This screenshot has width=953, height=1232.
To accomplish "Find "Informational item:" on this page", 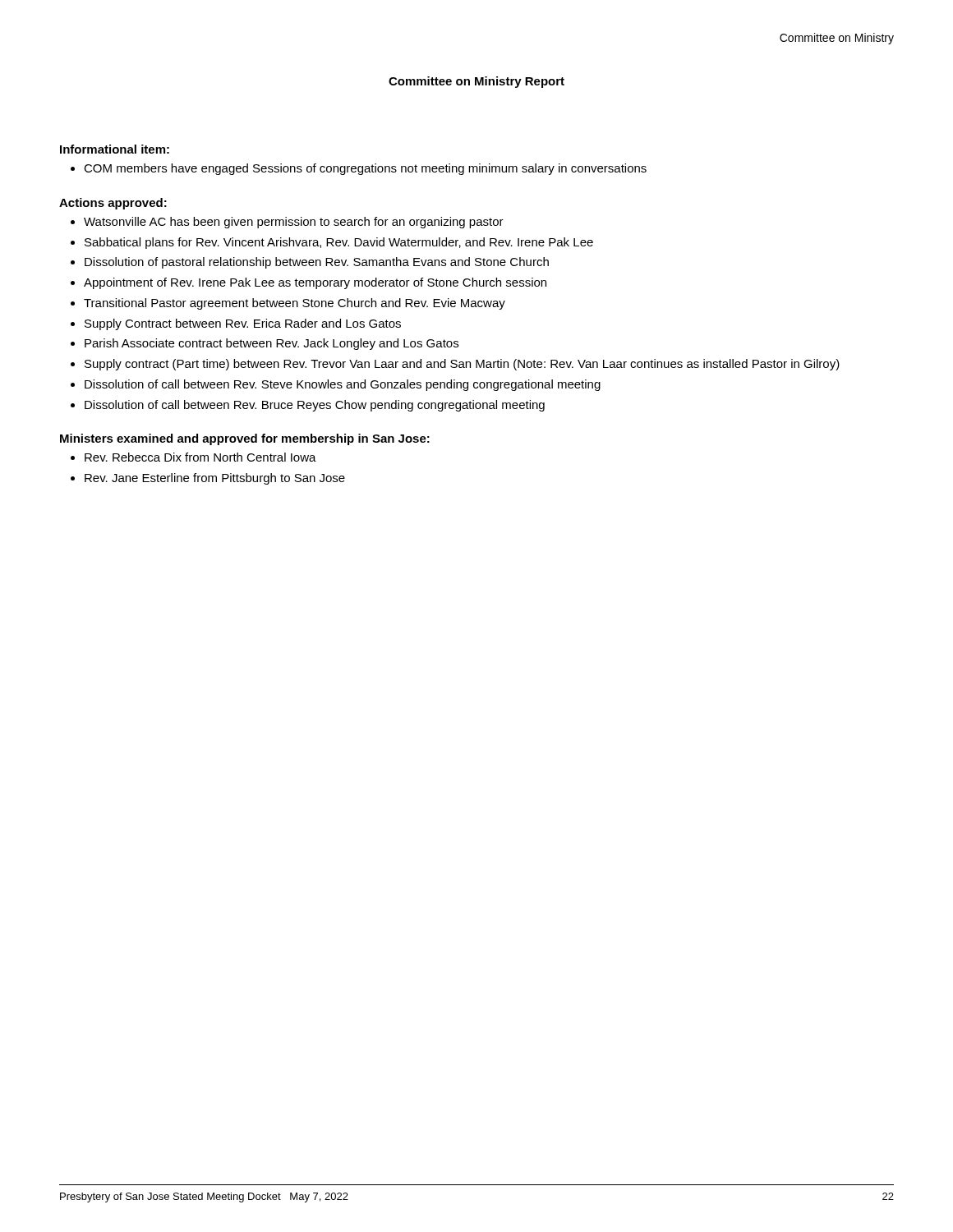I will [x=115, y=149].
